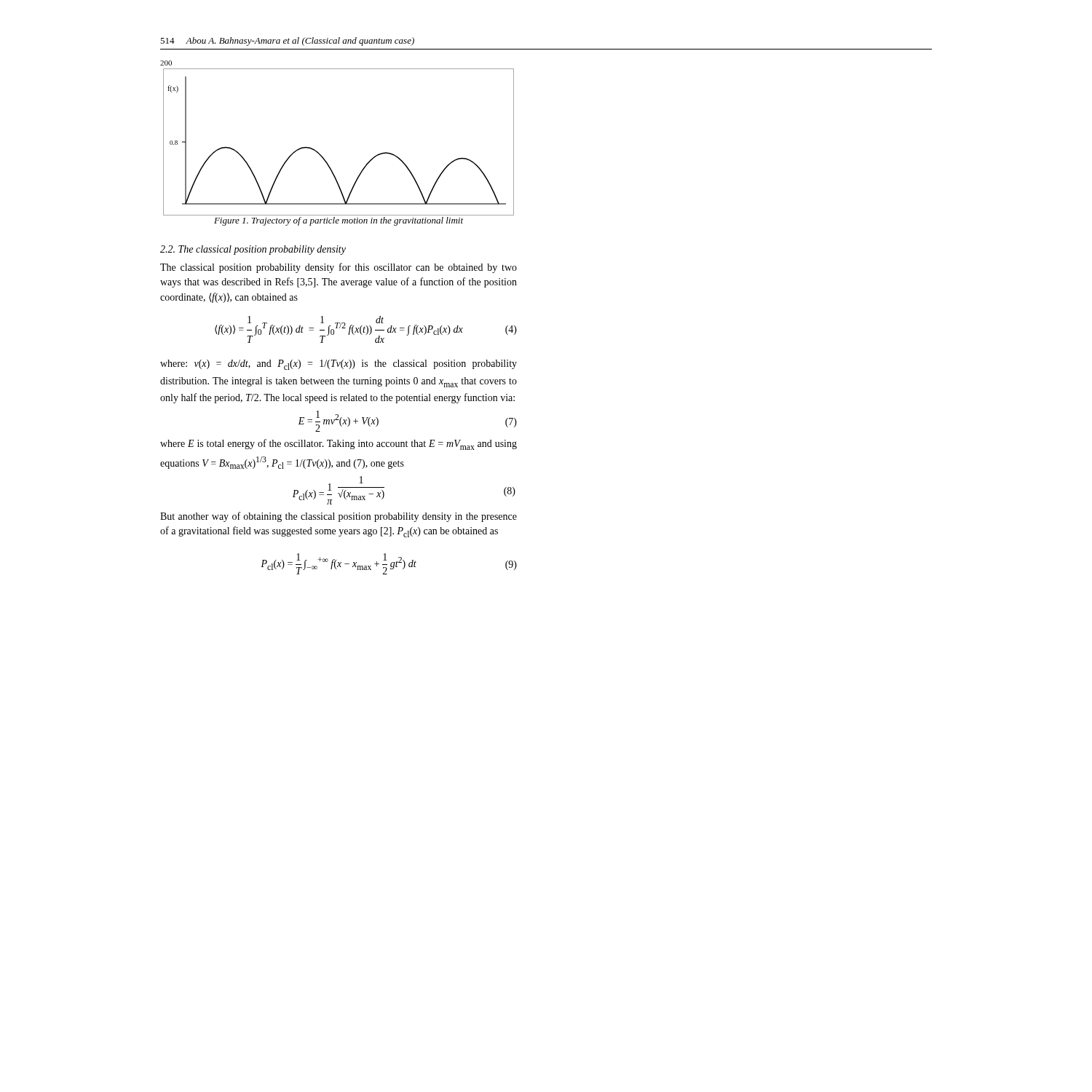
Task: Select the element starting "2.2. The classical"
Action: tap(253, 249)
